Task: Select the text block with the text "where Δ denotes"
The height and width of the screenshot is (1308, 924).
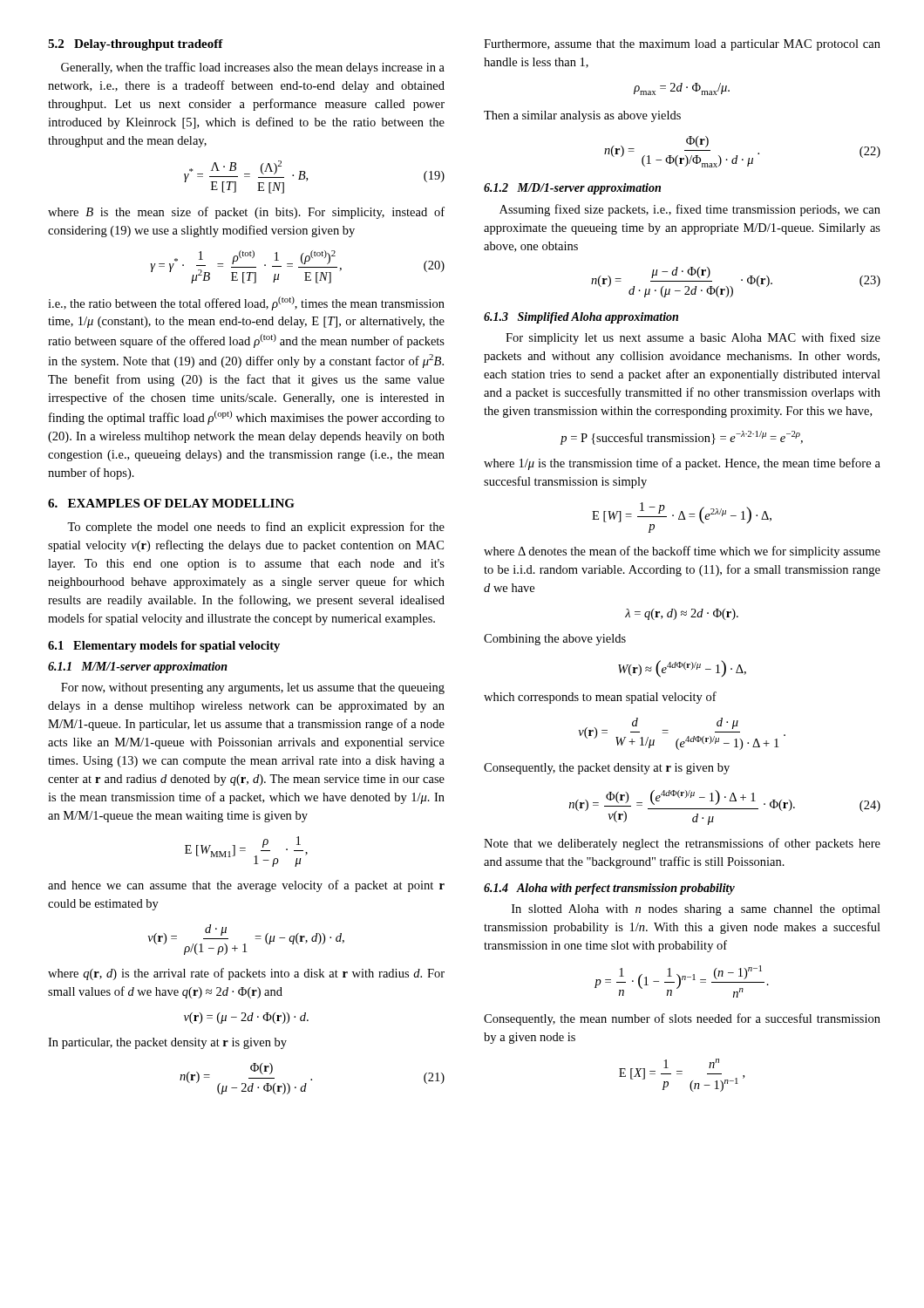Action: (682, 569)
